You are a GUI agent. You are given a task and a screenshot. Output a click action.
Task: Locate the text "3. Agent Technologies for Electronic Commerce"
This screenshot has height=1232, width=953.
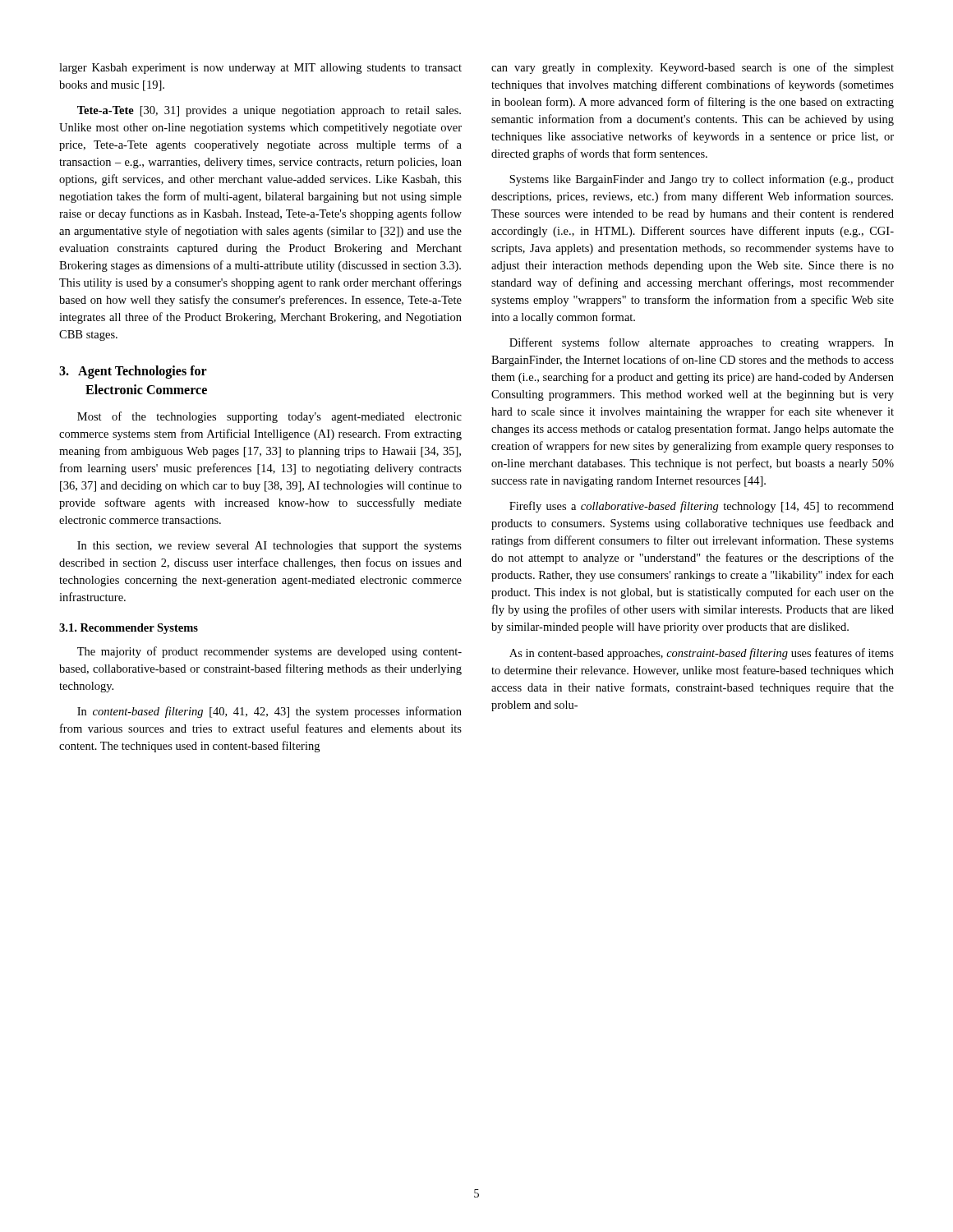(x=133, y=372)
